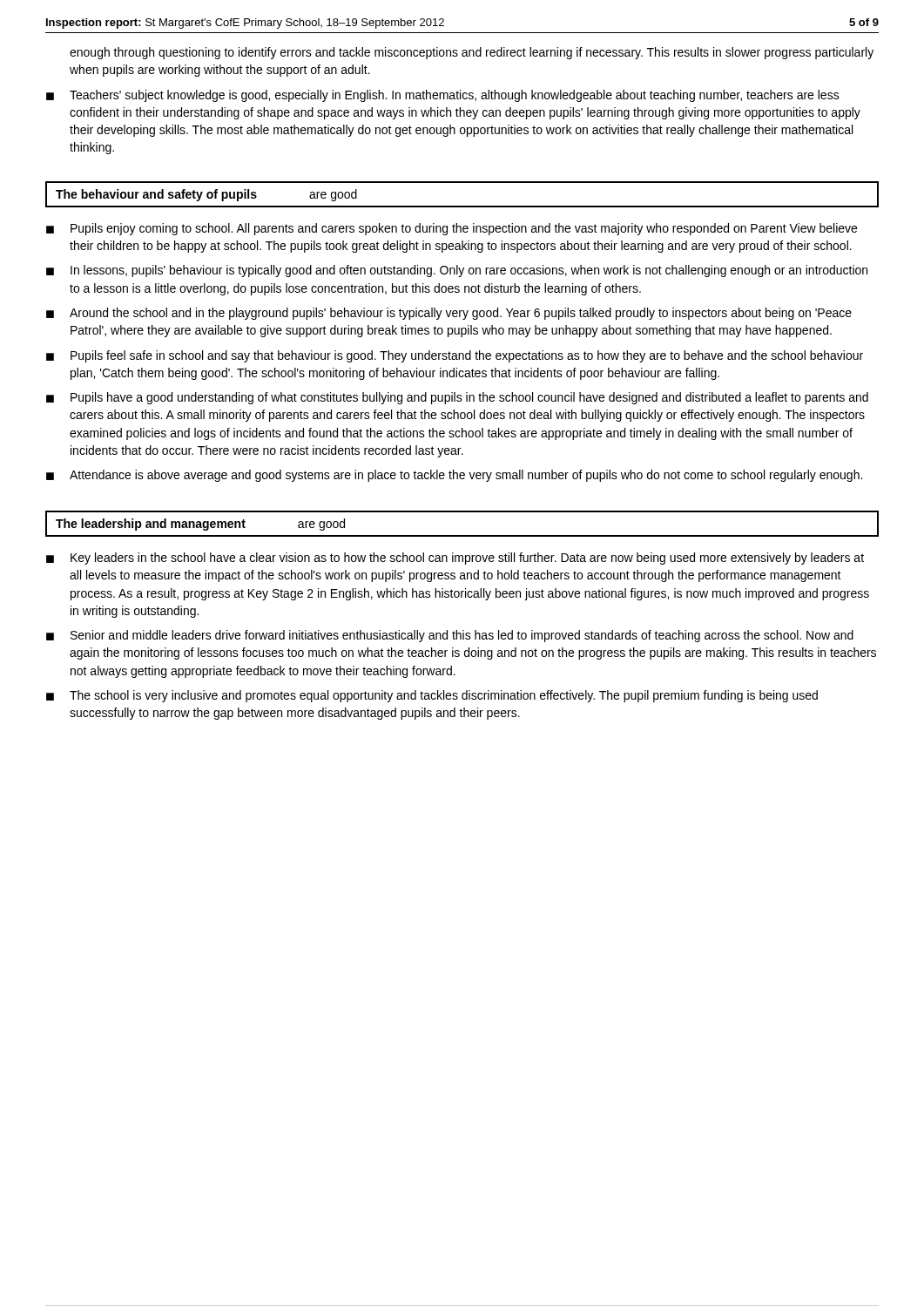Select the element starting "■ Pupils enjoy coming to school. All parents"
The height and width of the screenshot is (1307, 924).
462,237
